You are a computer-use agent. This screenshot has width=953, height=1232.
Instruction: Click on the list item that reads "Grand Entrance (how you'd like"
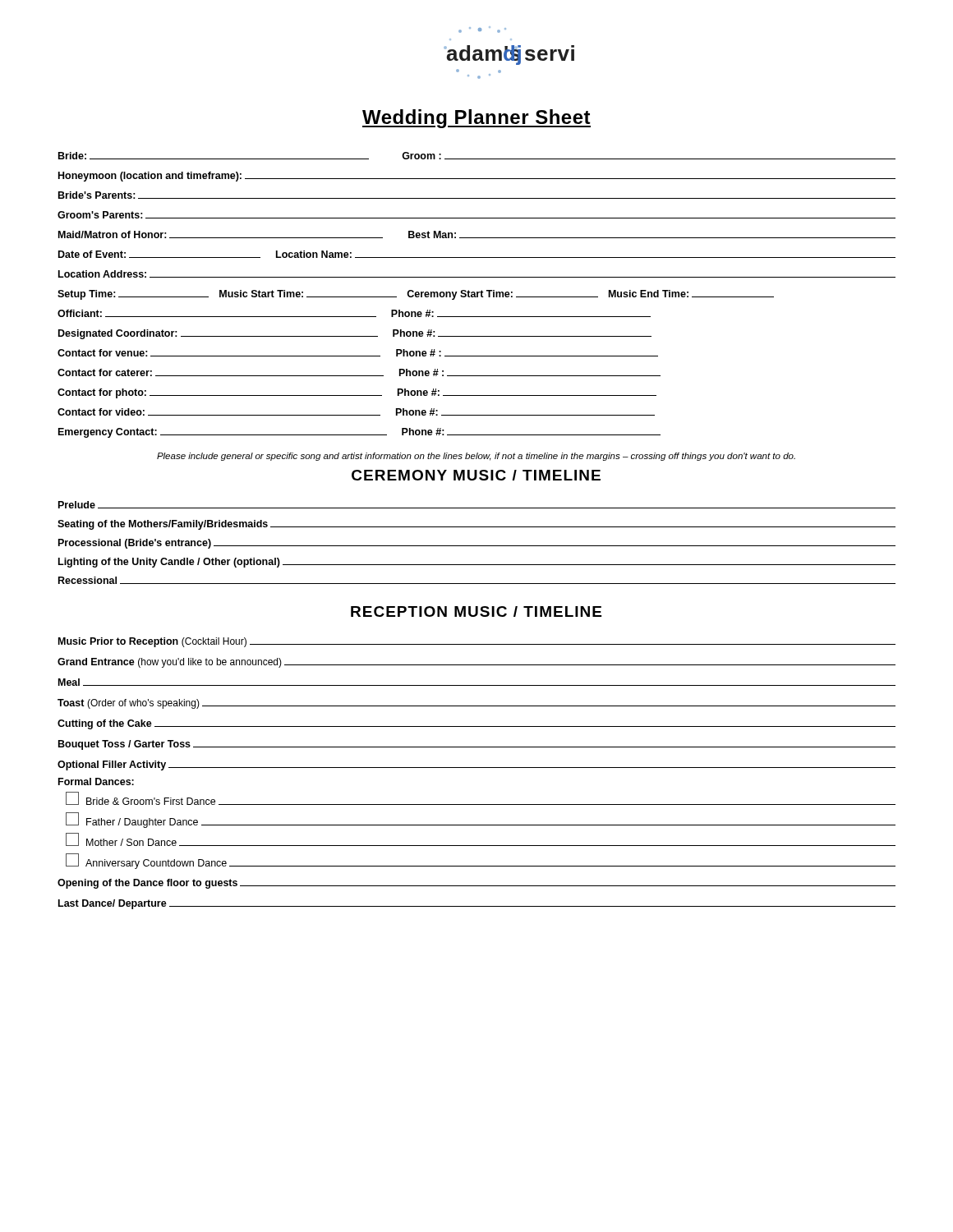click(476, 661)
